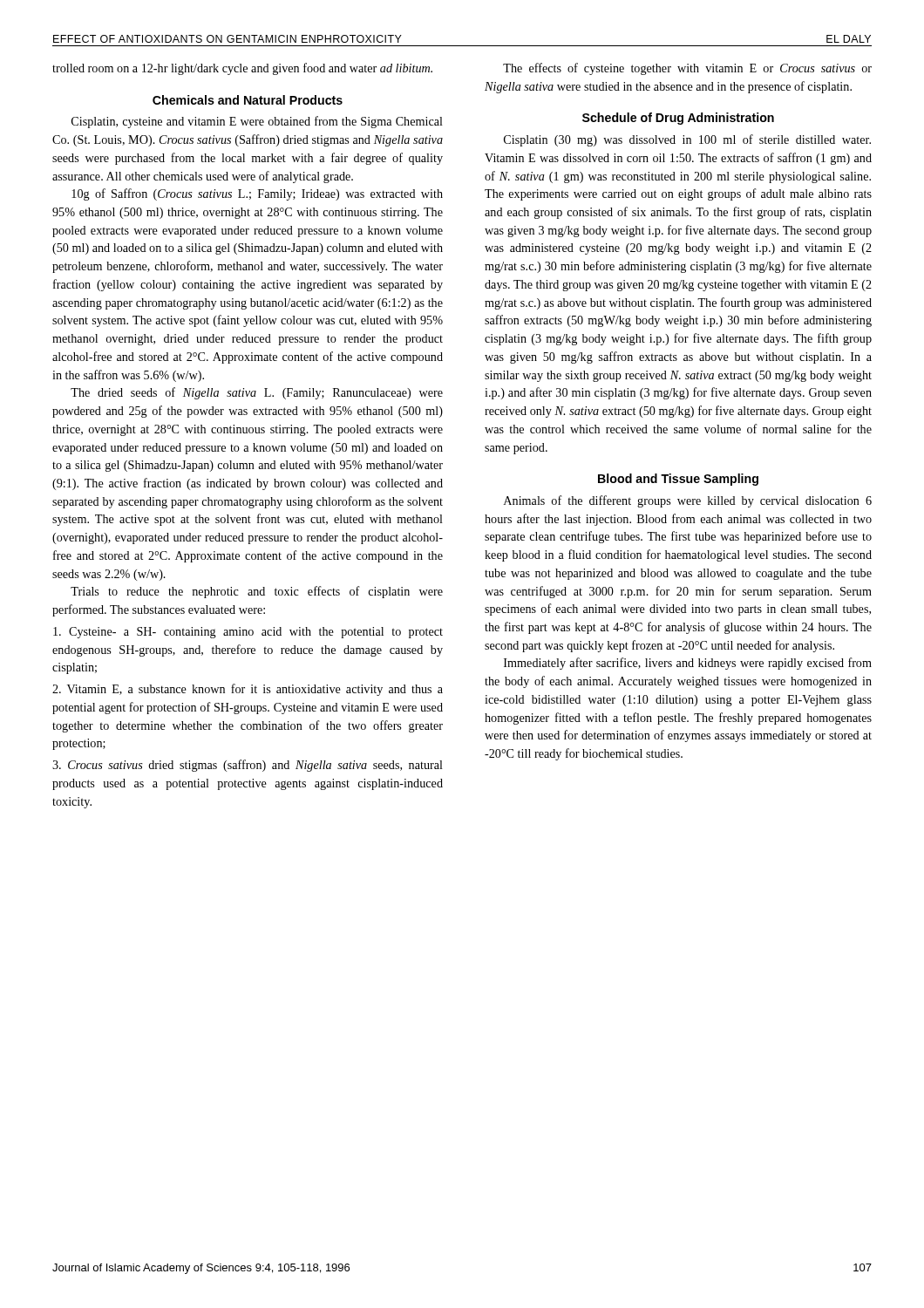Point to the block beginning "The effects of cysteine together with vitamin"
924x1308 pixels.
tap(678, 77)
